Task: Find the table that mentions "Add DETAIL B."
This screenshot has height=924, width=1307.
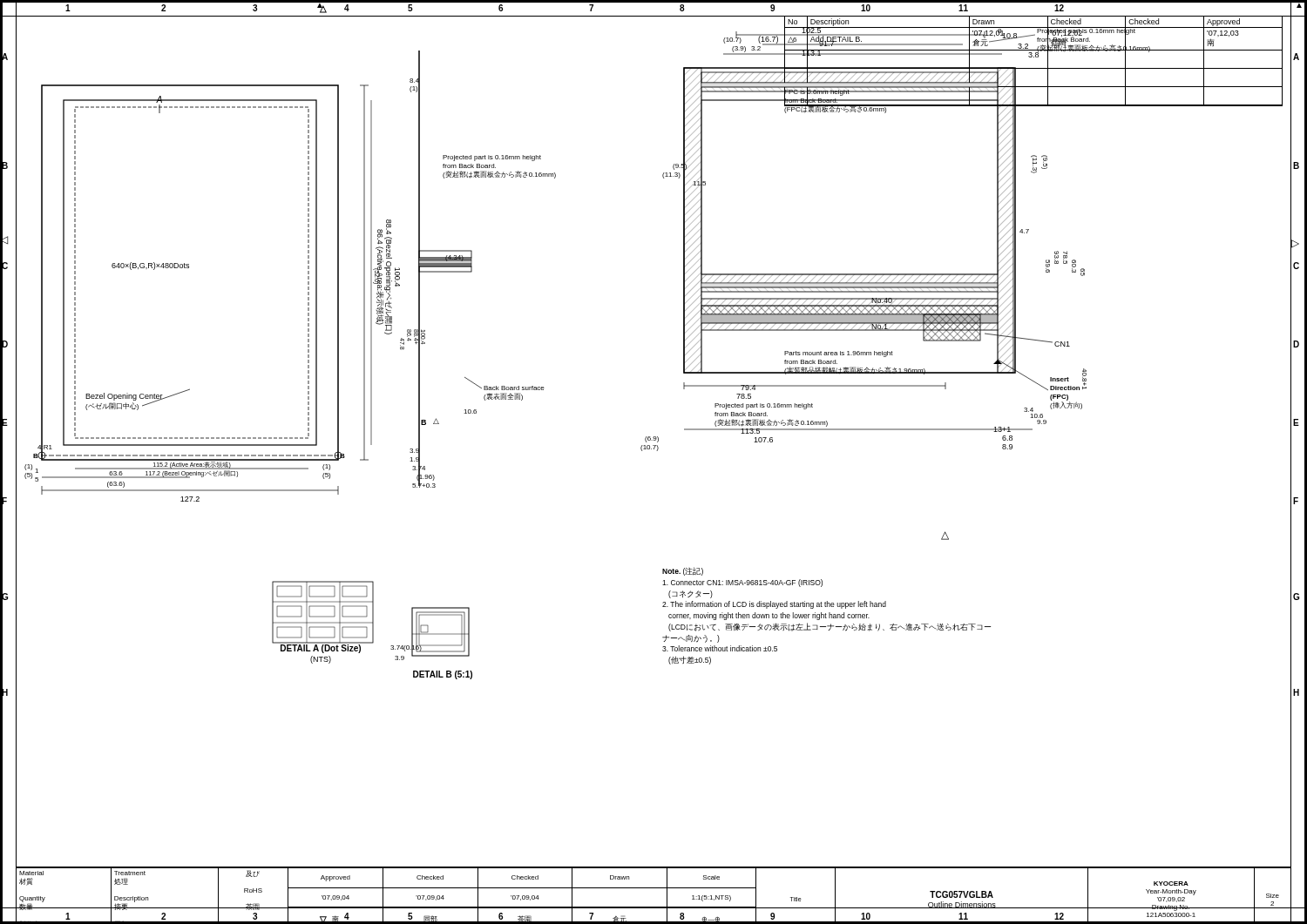Action: point(1033,61)
